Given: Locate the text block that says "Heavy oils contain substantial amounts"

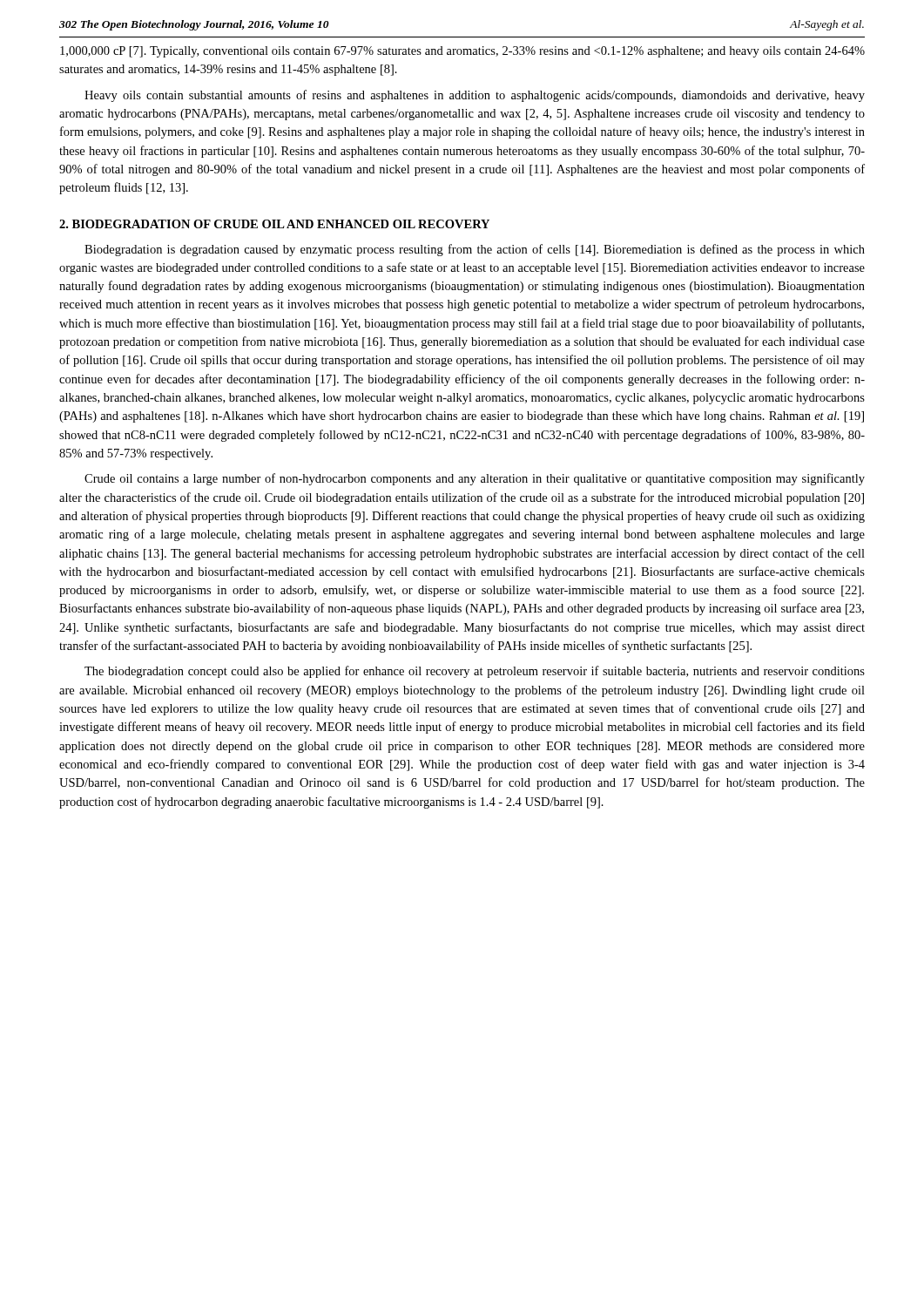Looking at the screenshot, I should (x=462, y=141).
